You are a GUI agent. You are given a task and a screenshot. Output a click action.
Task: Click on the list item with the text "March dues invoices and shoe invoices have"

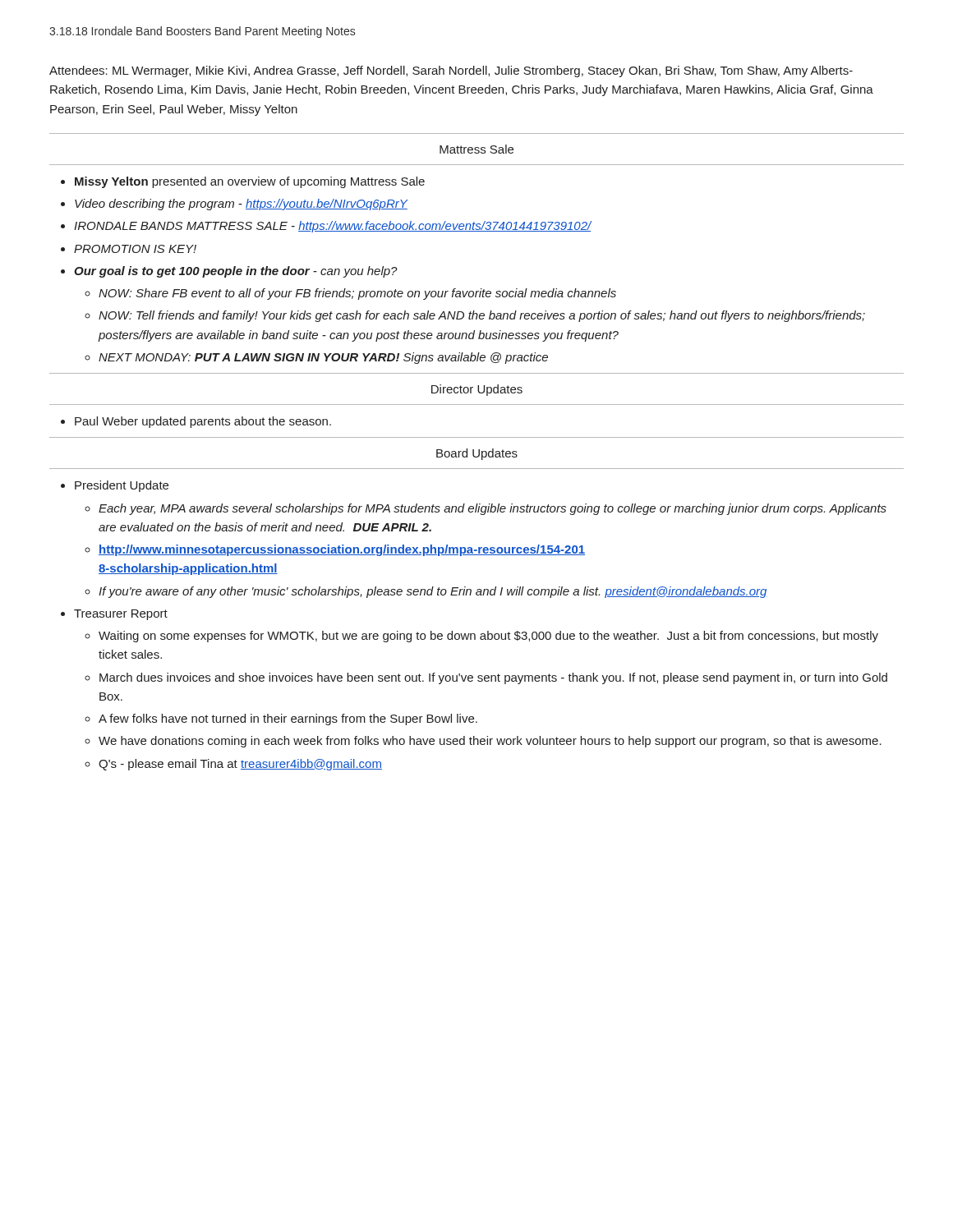tap(493, 686)
